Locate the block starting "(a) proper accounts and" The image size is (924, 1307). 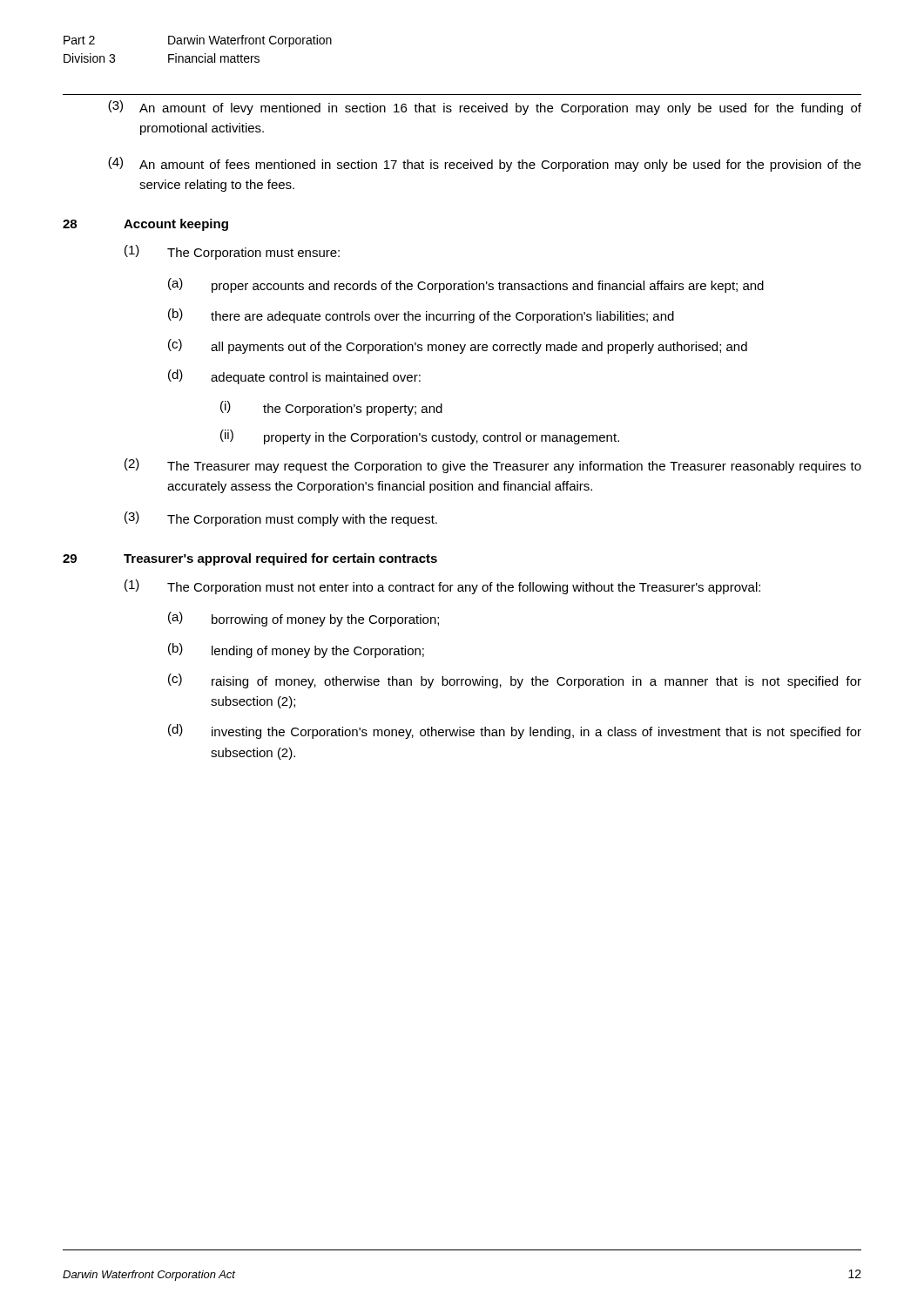tap(514, 285)
